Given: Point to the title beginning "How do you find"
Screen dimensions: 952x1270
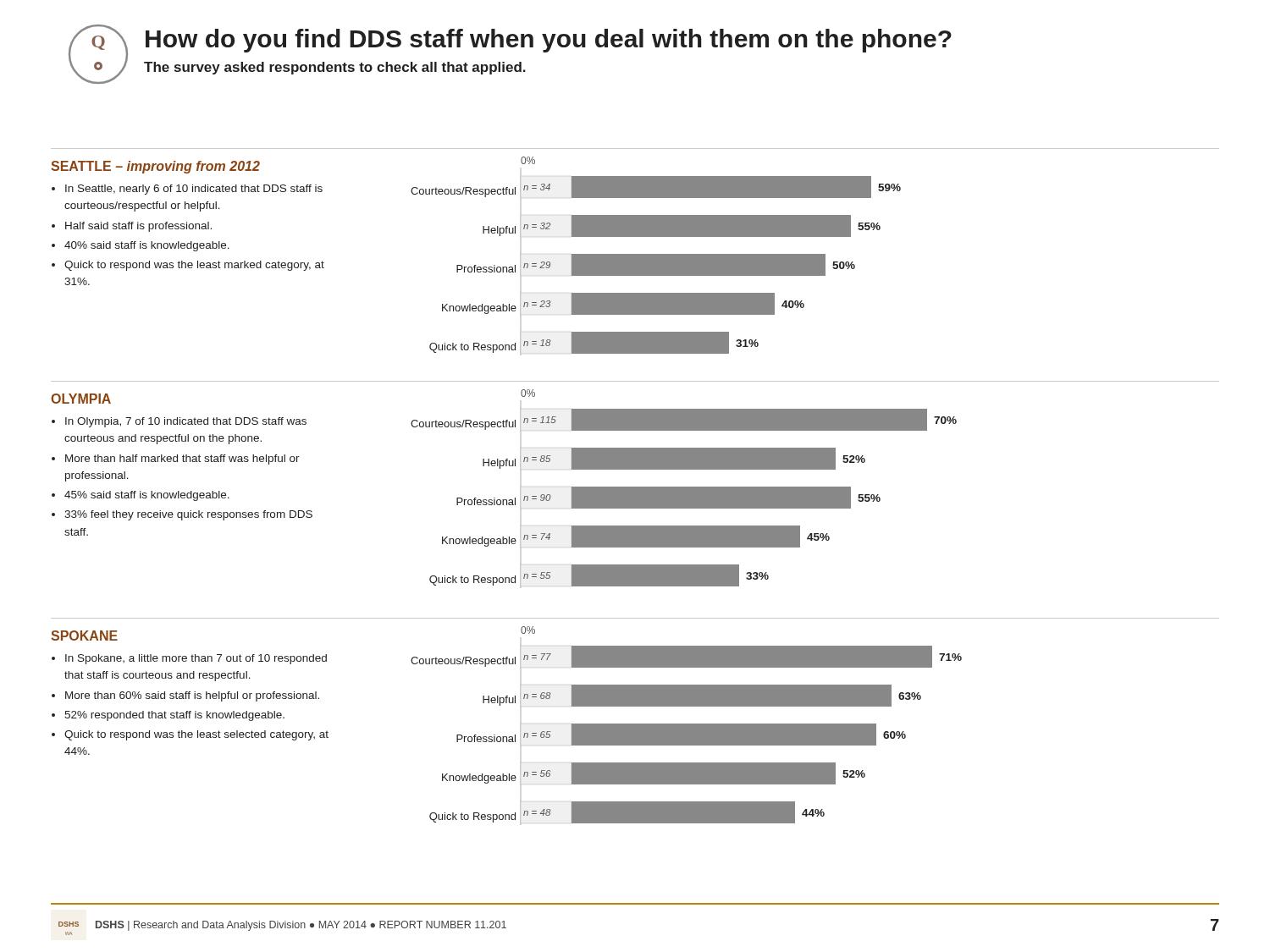Looking at the screenshot, I should pos(548,39).
